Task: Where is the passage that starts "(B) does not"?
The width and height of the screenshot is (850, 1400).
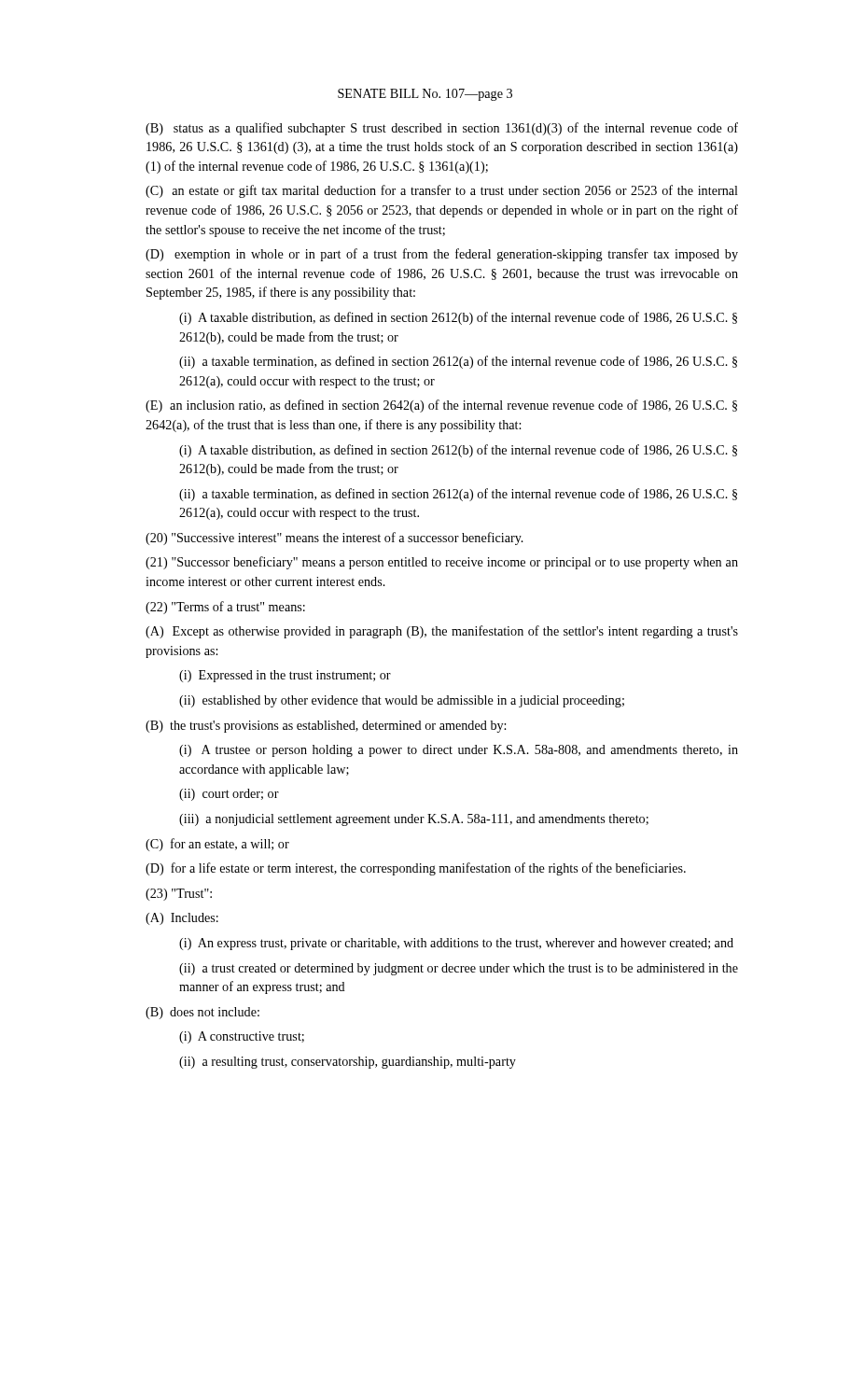Action: [x=202, y=1013]
